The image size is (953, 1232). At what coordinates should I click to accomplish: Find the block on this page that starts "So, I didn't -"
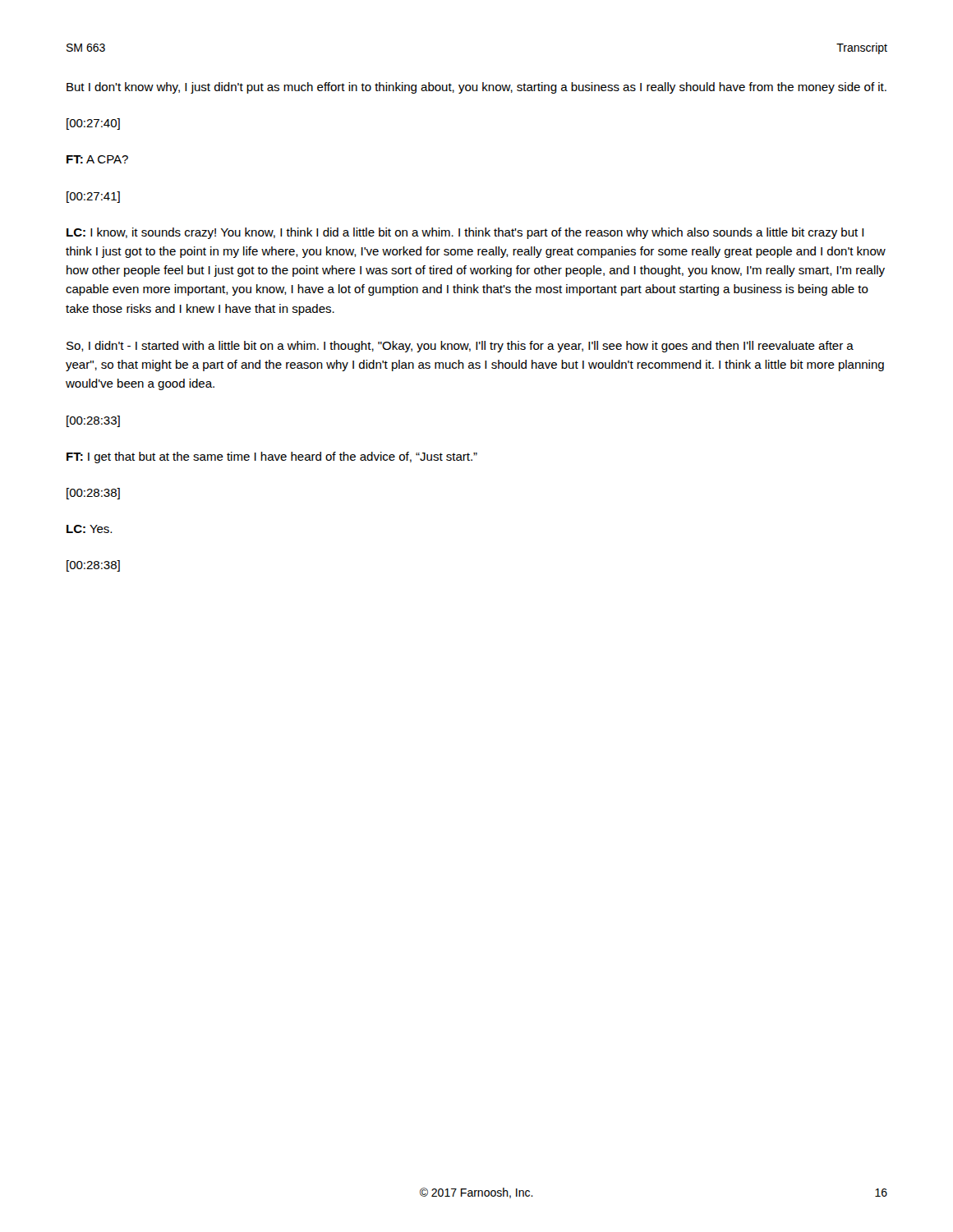point(475,364)
